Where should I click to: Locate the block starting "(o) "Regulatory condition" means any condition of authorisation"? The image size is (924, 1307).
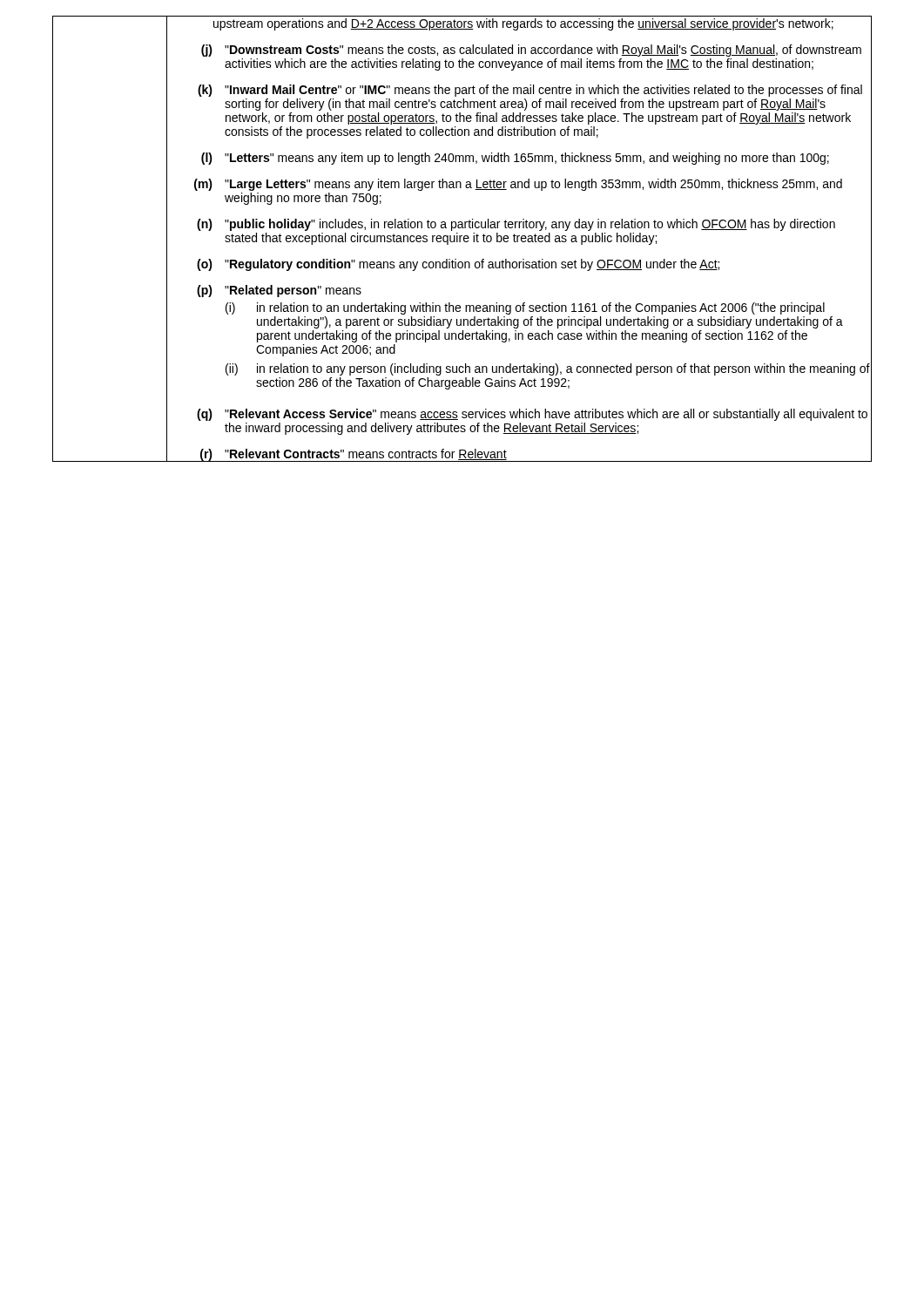pyautogui.click(x=519, y=264)
